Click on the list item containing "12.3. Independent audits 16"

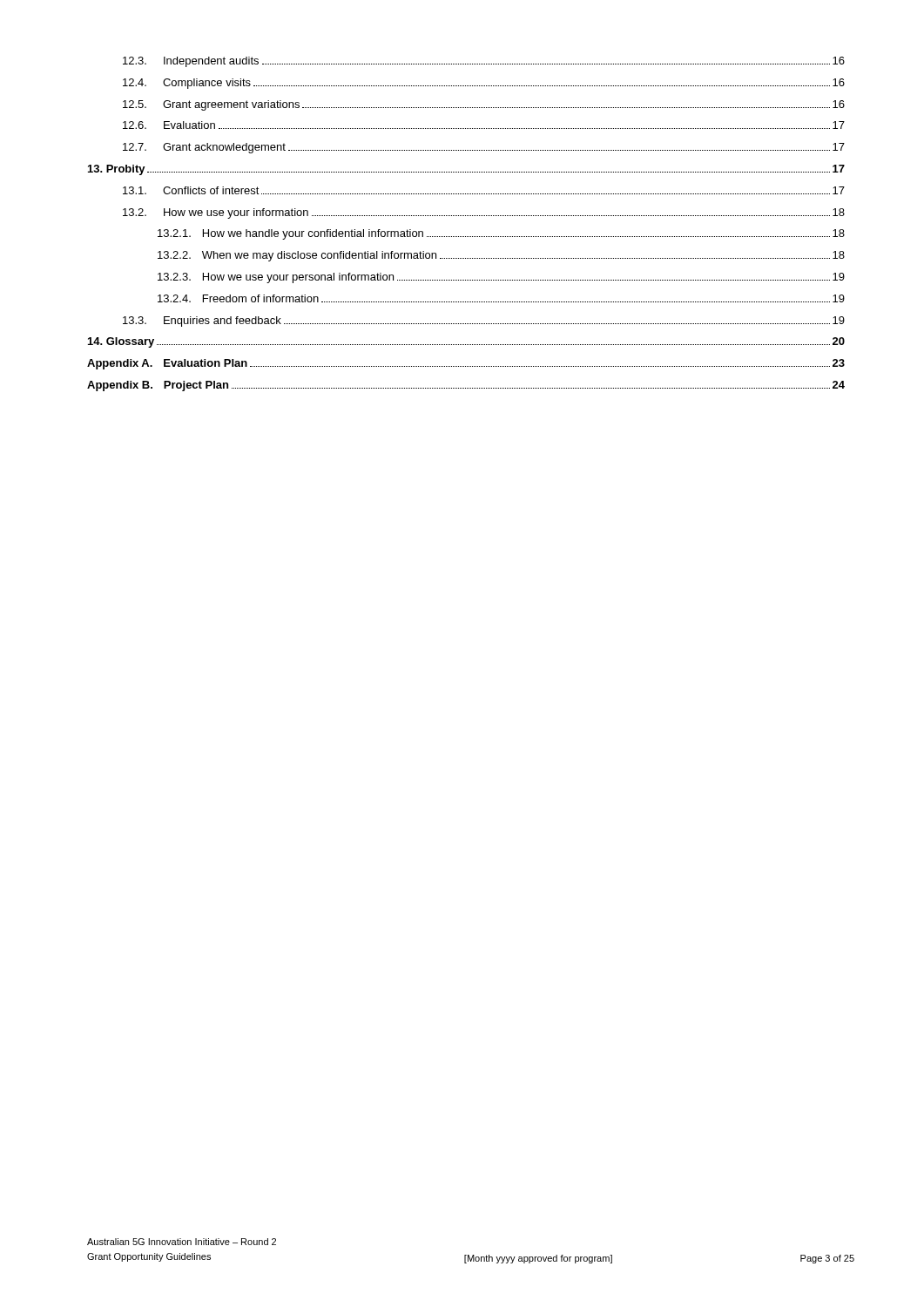(483, 61)
